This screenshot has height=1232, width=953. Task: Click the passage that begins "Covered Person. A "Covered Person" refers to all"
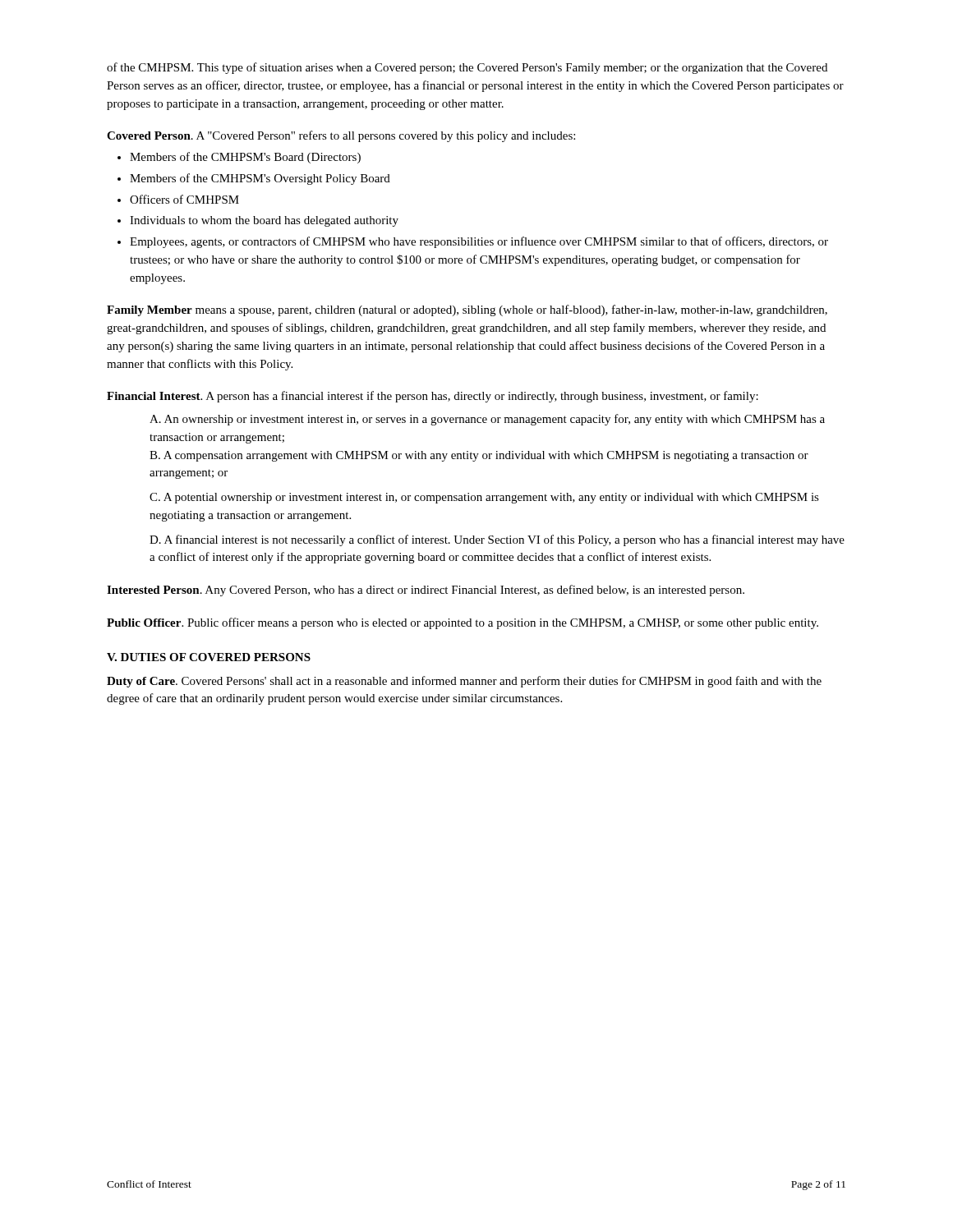[x=342, y=136]
